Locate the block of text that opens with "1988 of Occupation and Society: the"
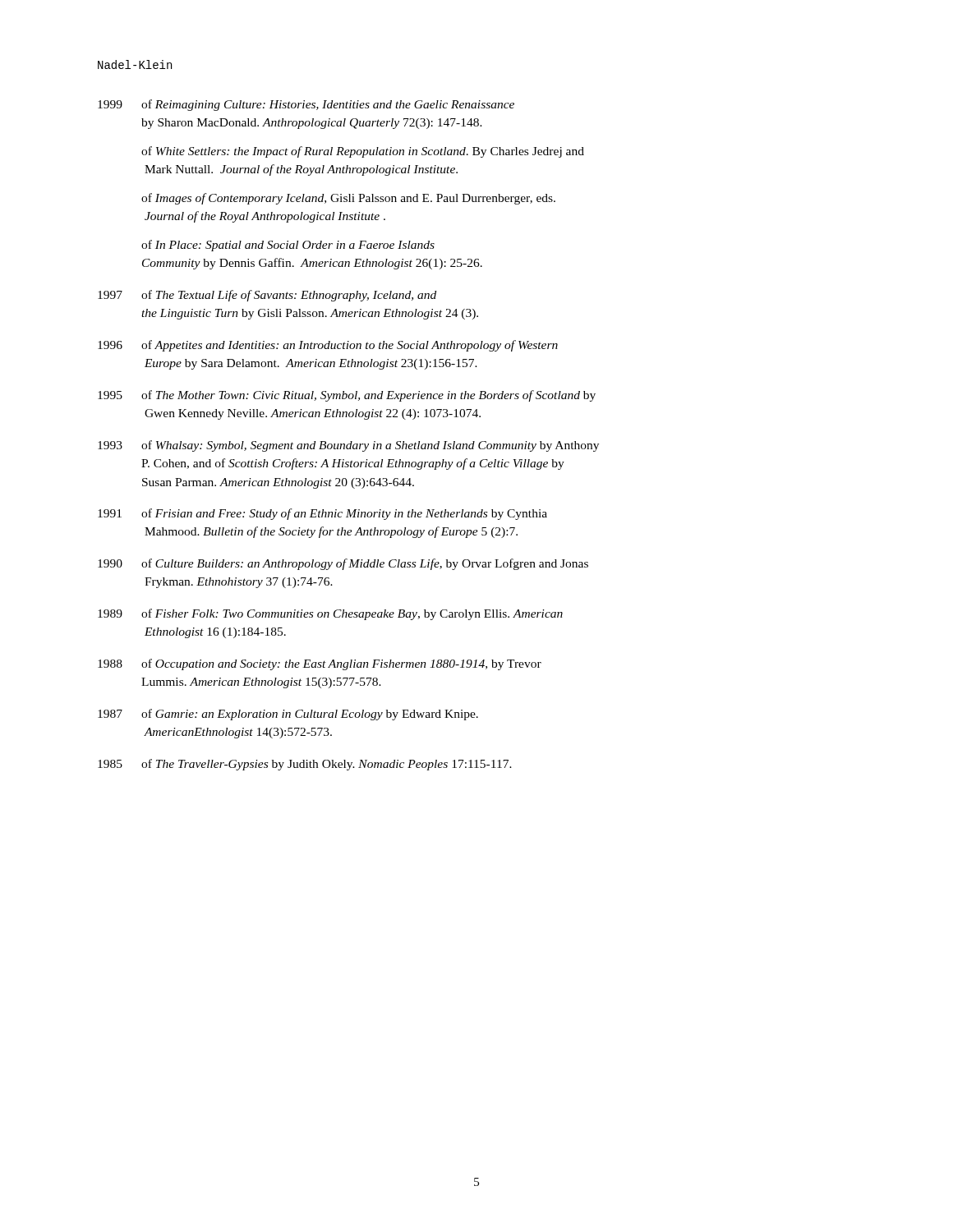This screenshot has width=953, height=1232. 476,673
